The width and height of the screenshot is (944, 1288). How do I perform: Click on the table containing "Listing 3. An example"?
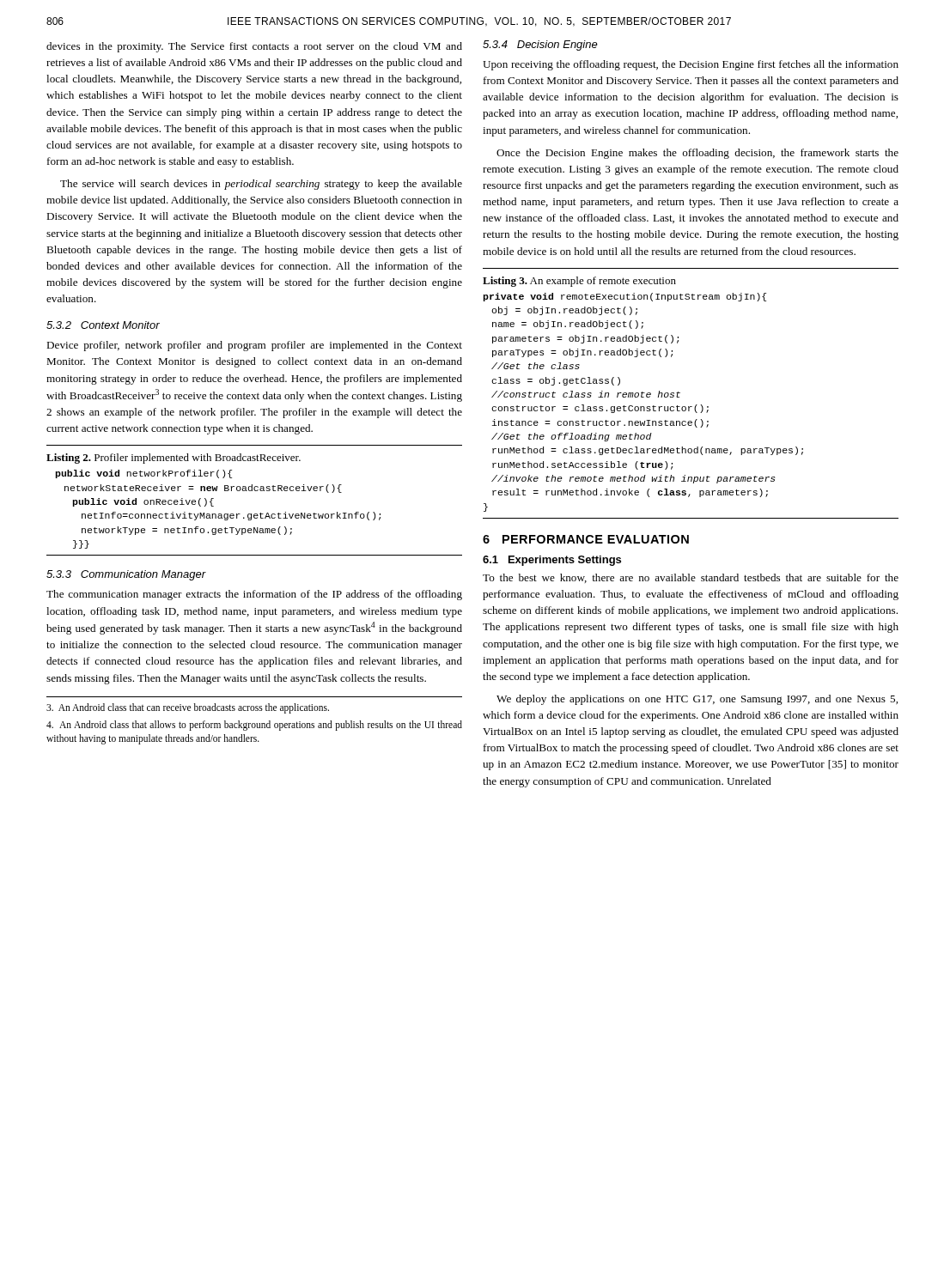[691, 393]
